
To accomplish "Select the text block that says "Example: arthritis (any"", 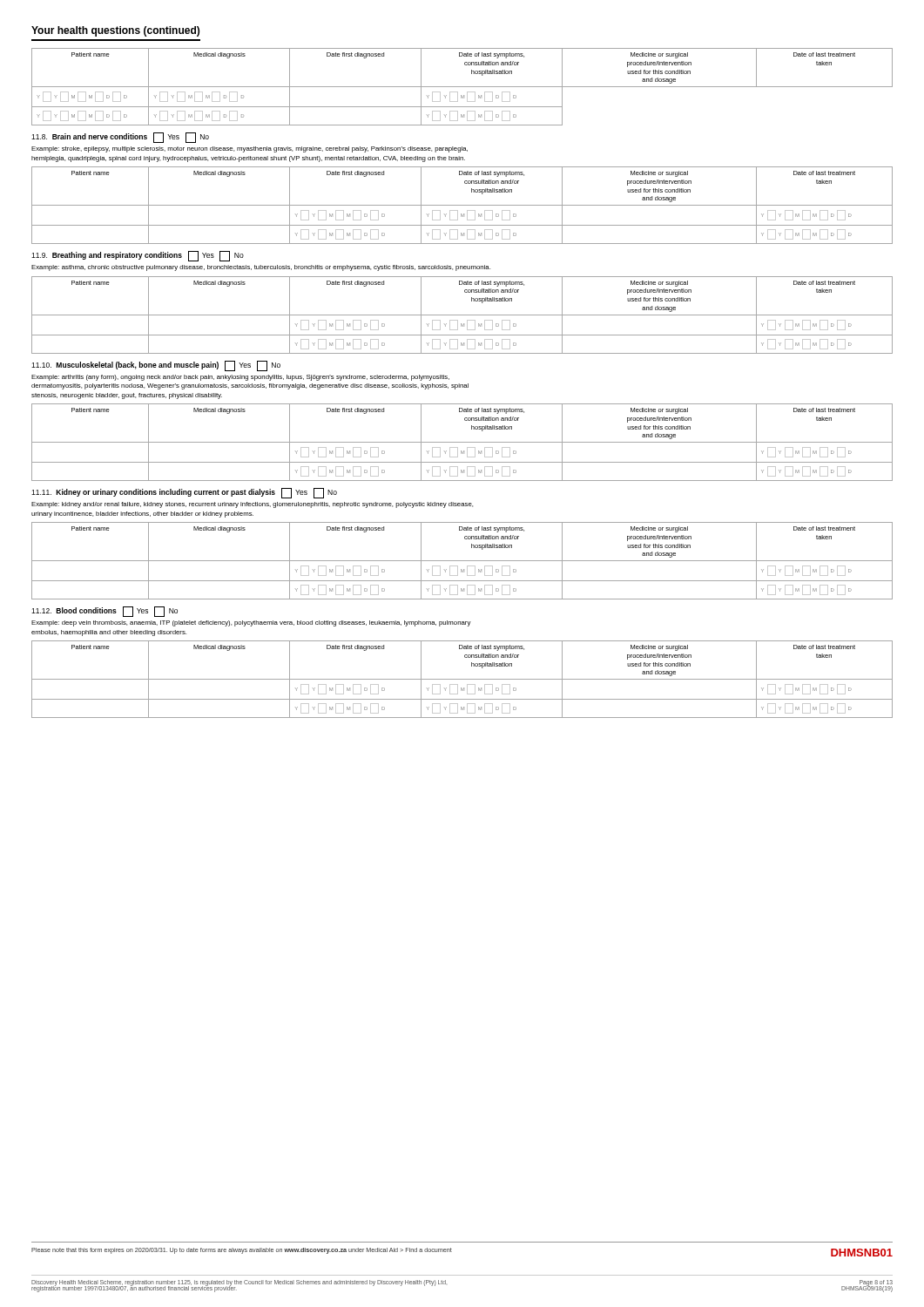I will (x=250, y=386).
